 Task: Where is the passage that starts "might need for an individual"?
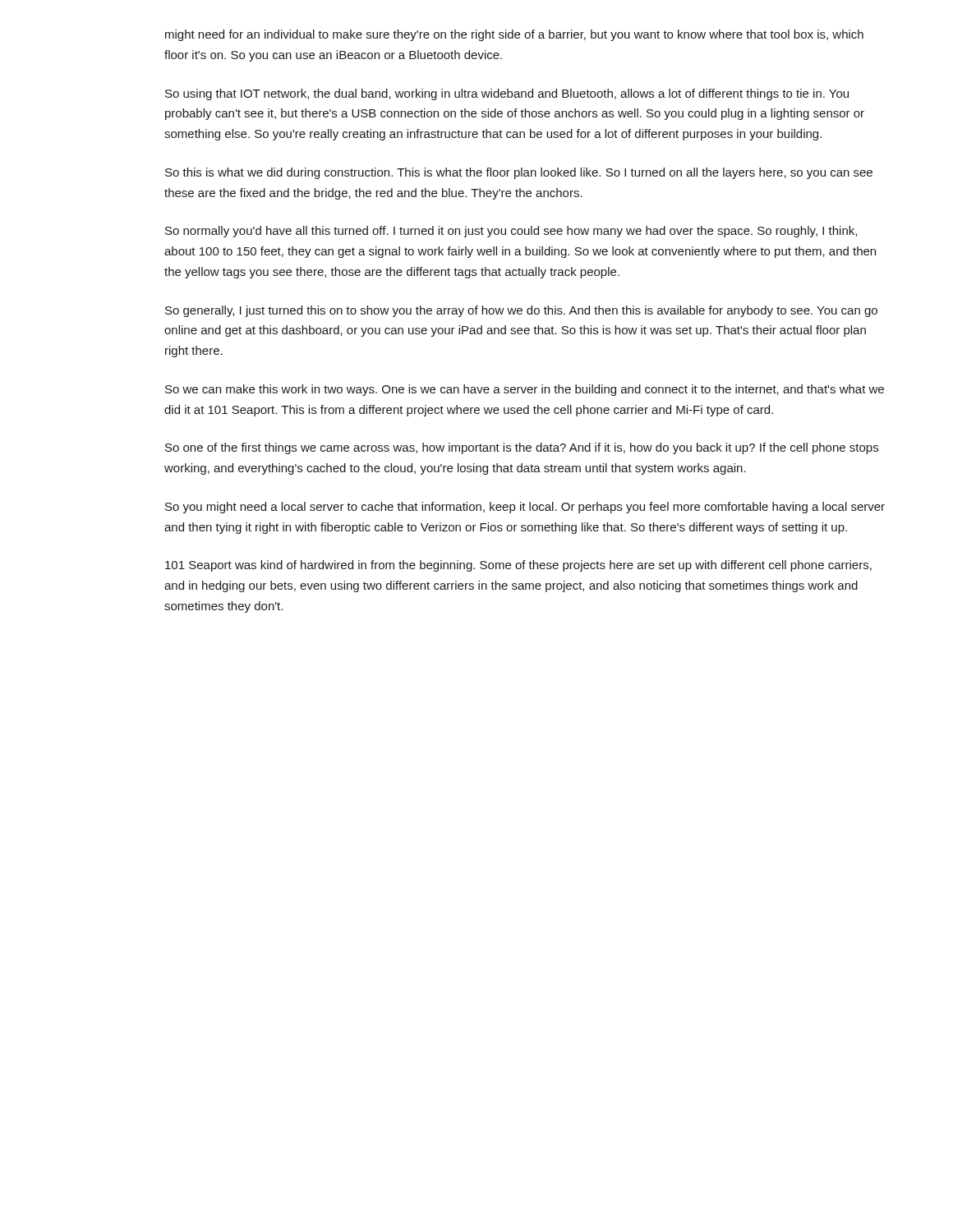click(514, 44)
